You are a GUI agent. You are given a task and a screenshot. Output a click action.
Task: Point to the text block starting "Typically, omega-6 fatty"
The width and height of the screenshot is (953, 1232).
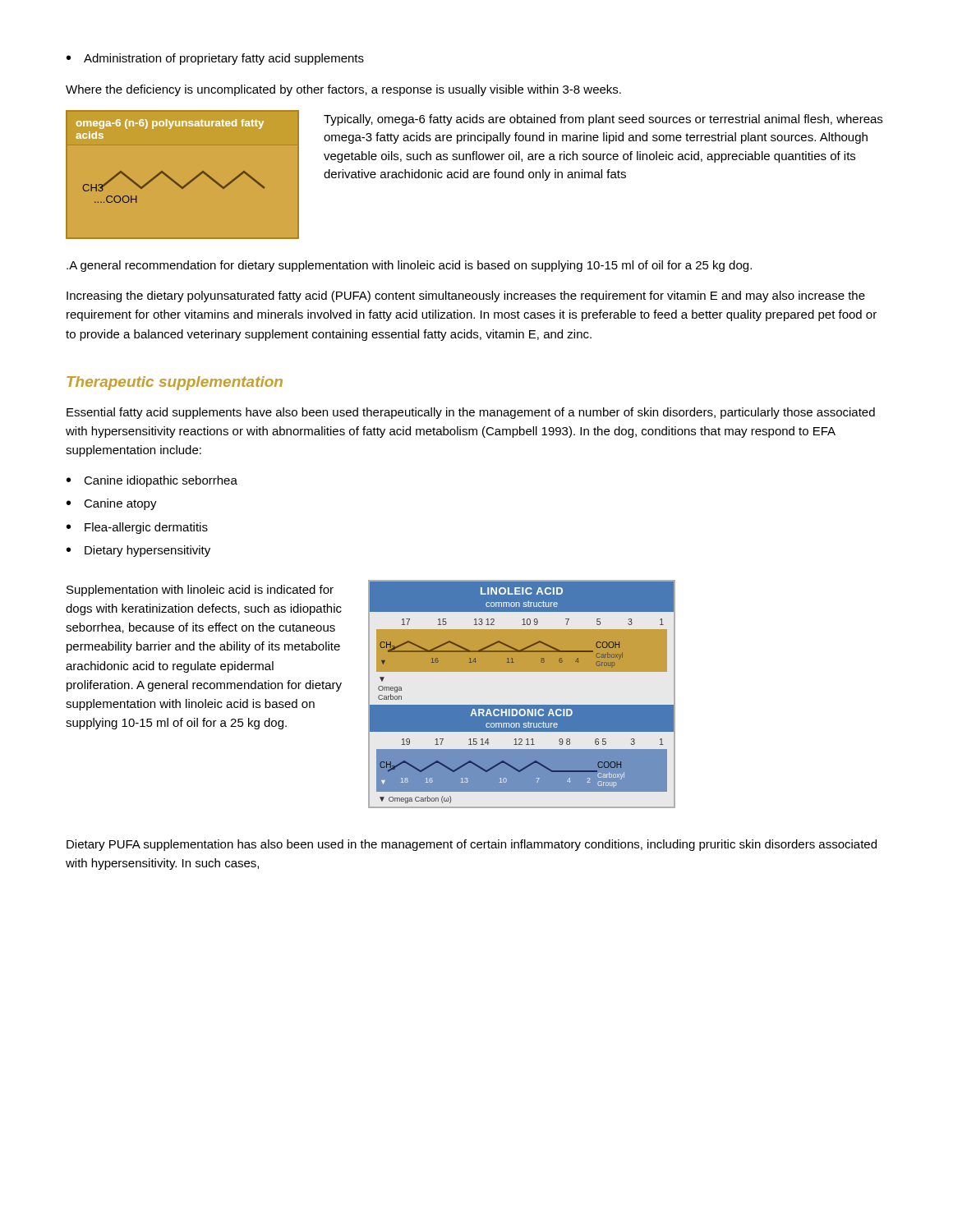pyautogui.click(x=603, y=146)
